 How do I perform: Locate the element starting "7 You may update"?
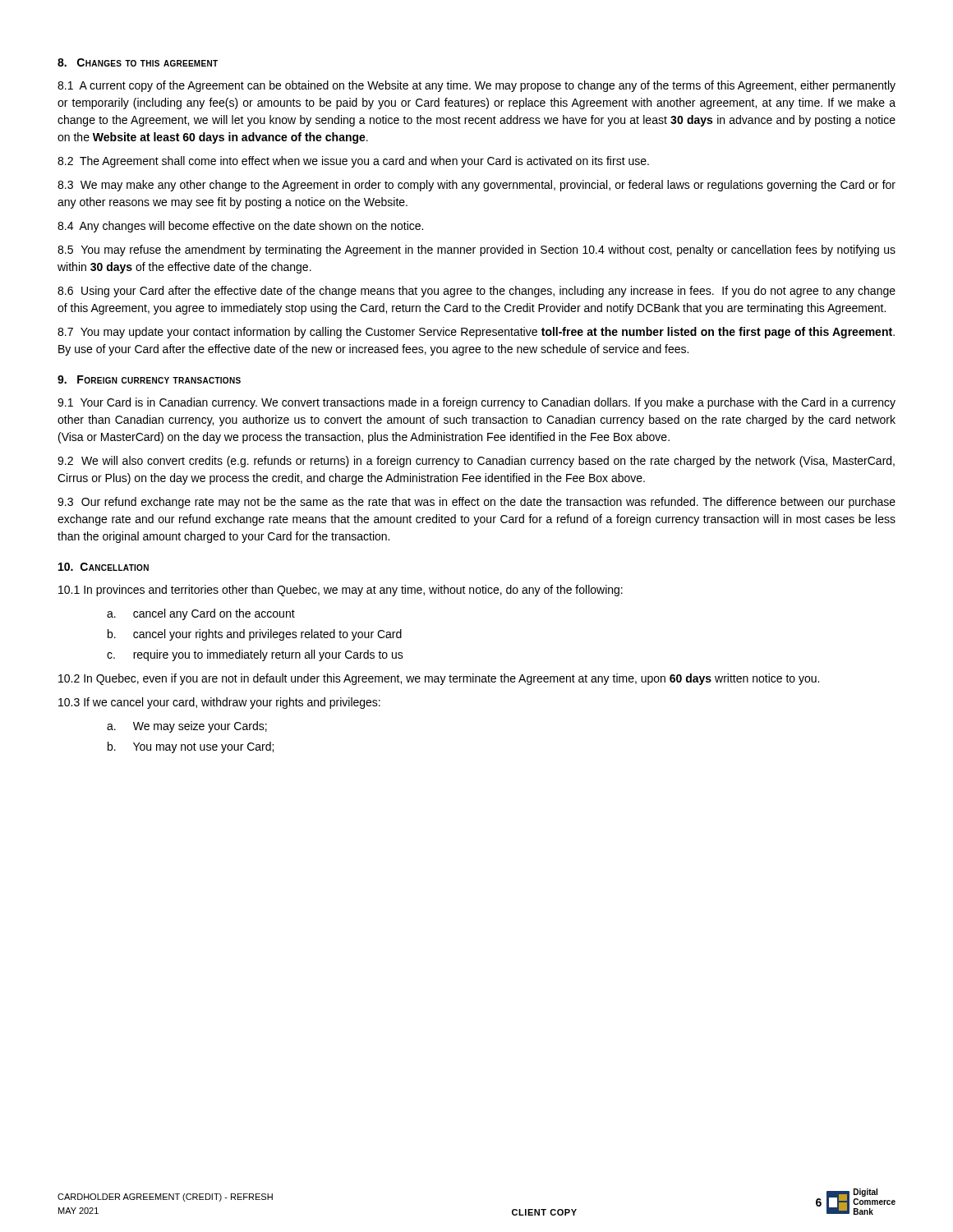(x=476, y=341)
